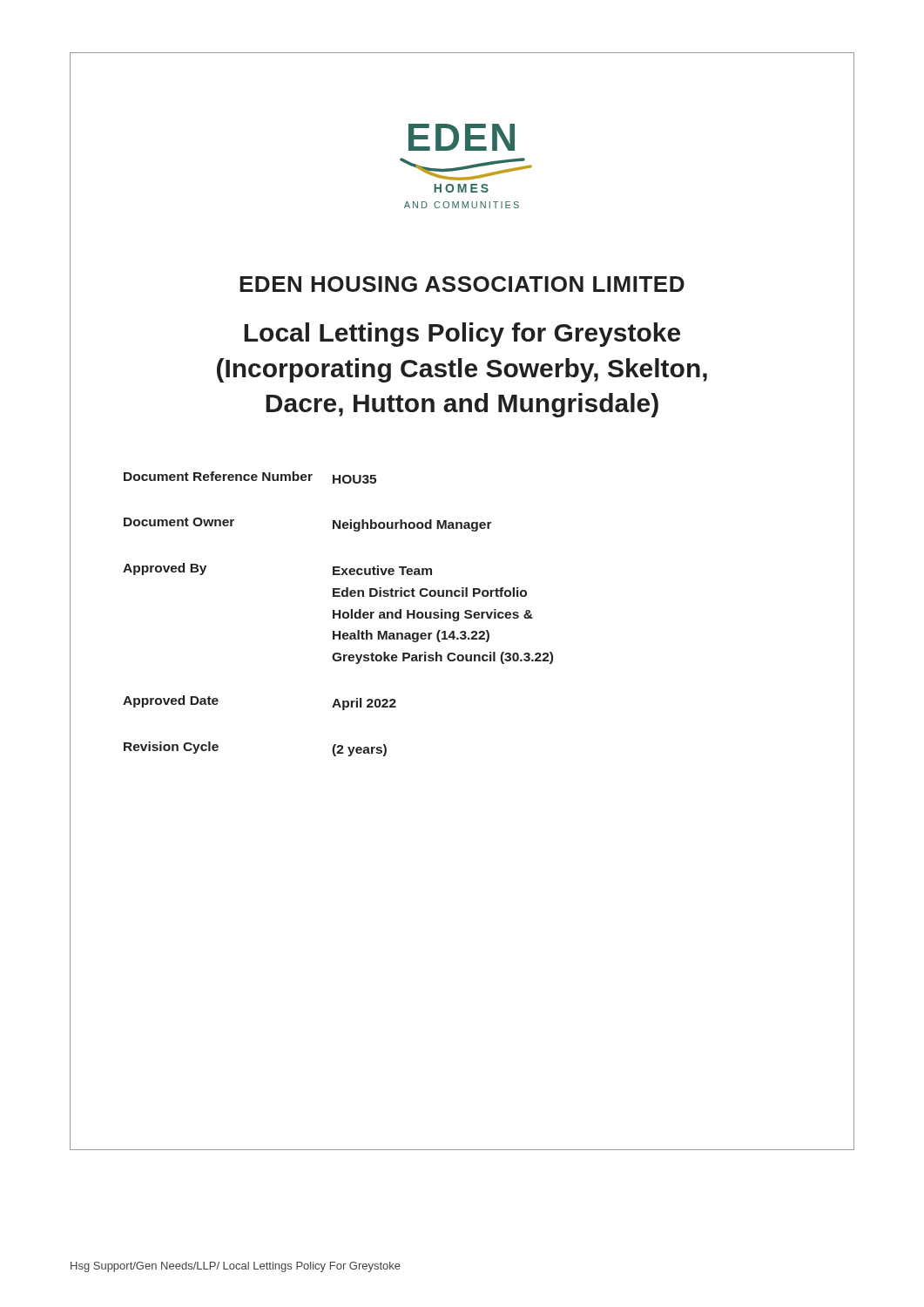Select the table that reads "Document Reference Number HOU35 Document"
Screen dimensions: 1307x924
[x=462, y=614]
